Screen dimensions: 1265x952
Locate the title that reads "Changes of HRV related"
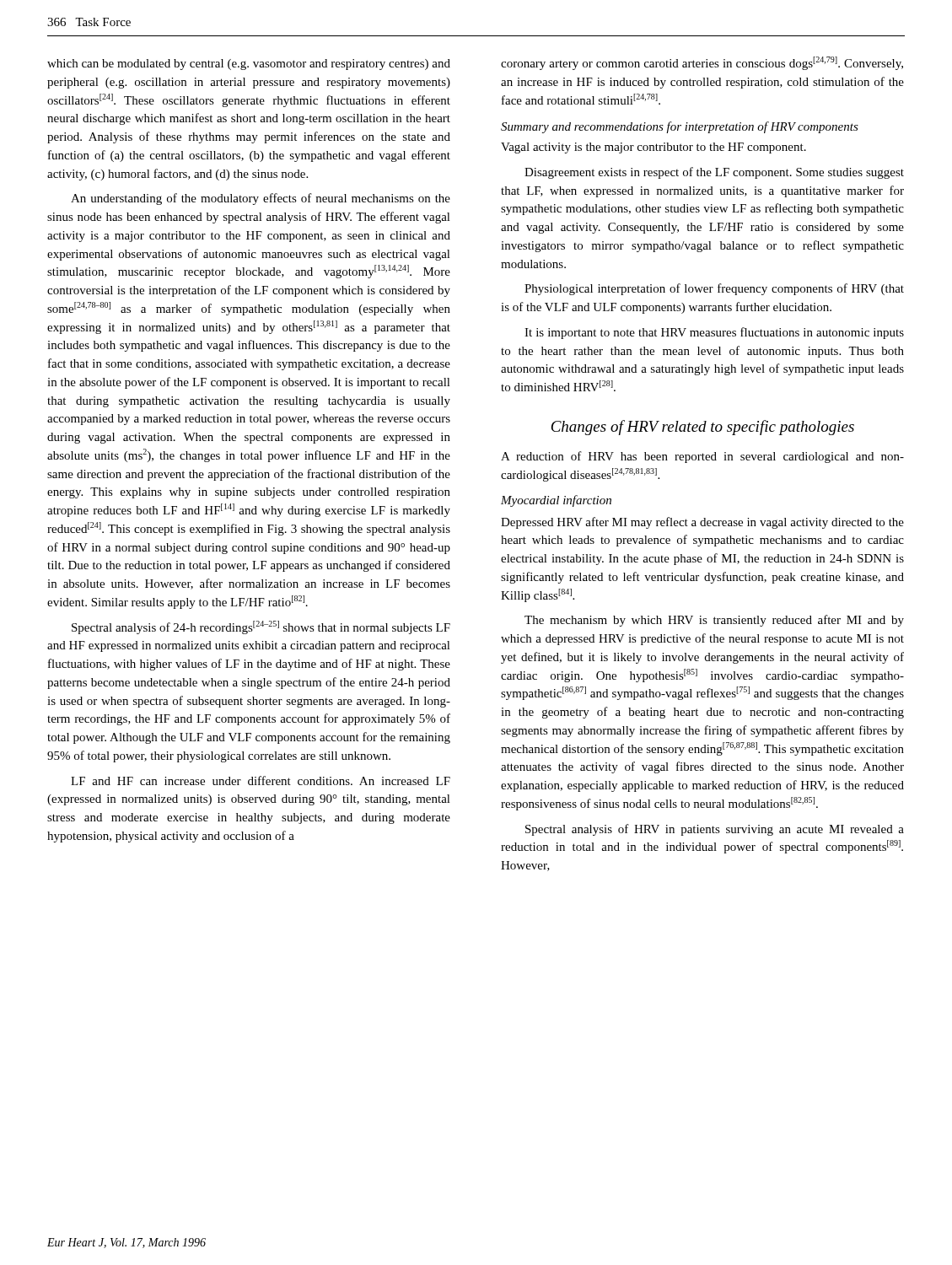[702, 427]
